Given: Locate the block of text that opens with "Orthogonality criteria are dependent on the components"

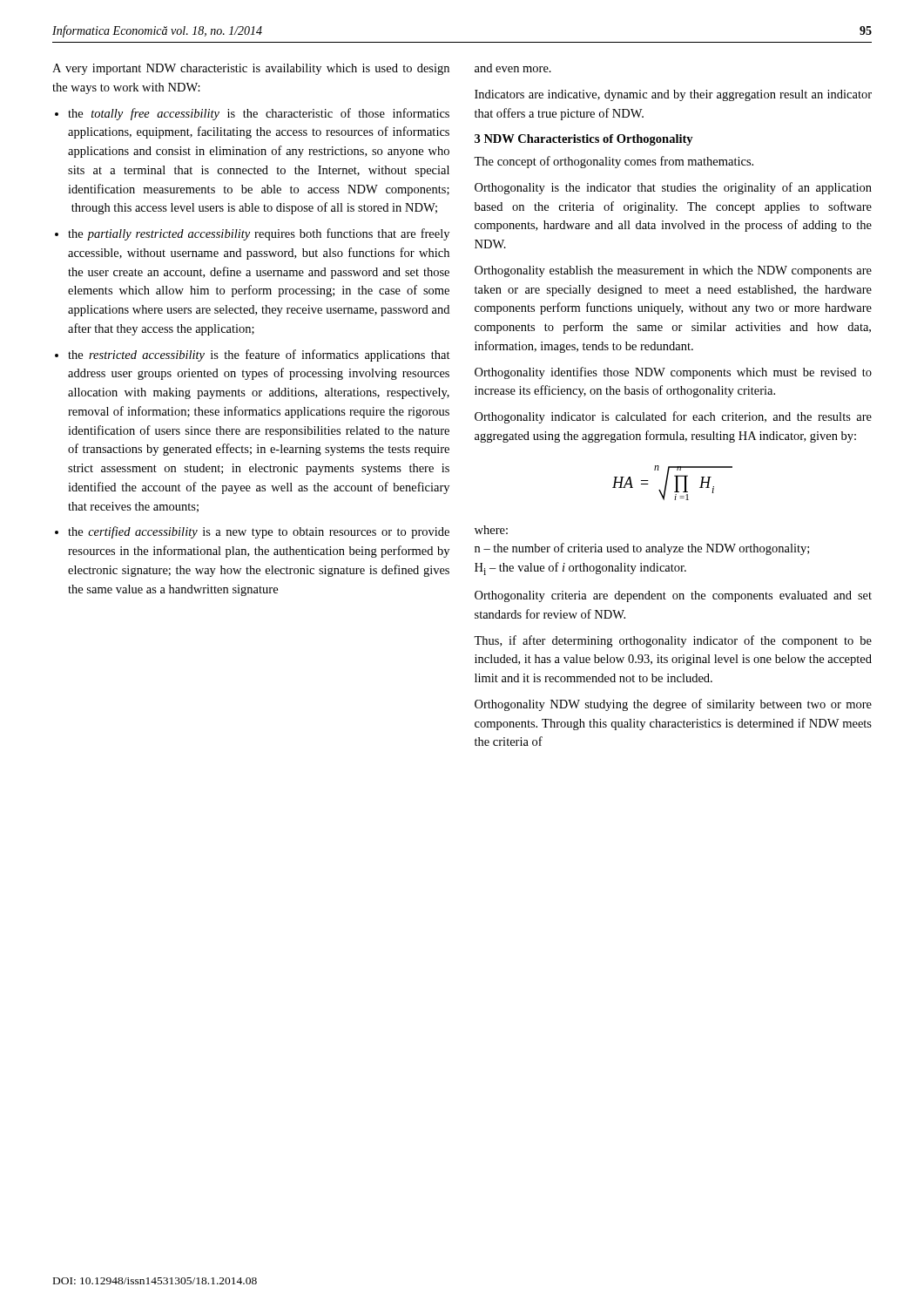Looking at the screenshot, I should (x=673, y=605).
